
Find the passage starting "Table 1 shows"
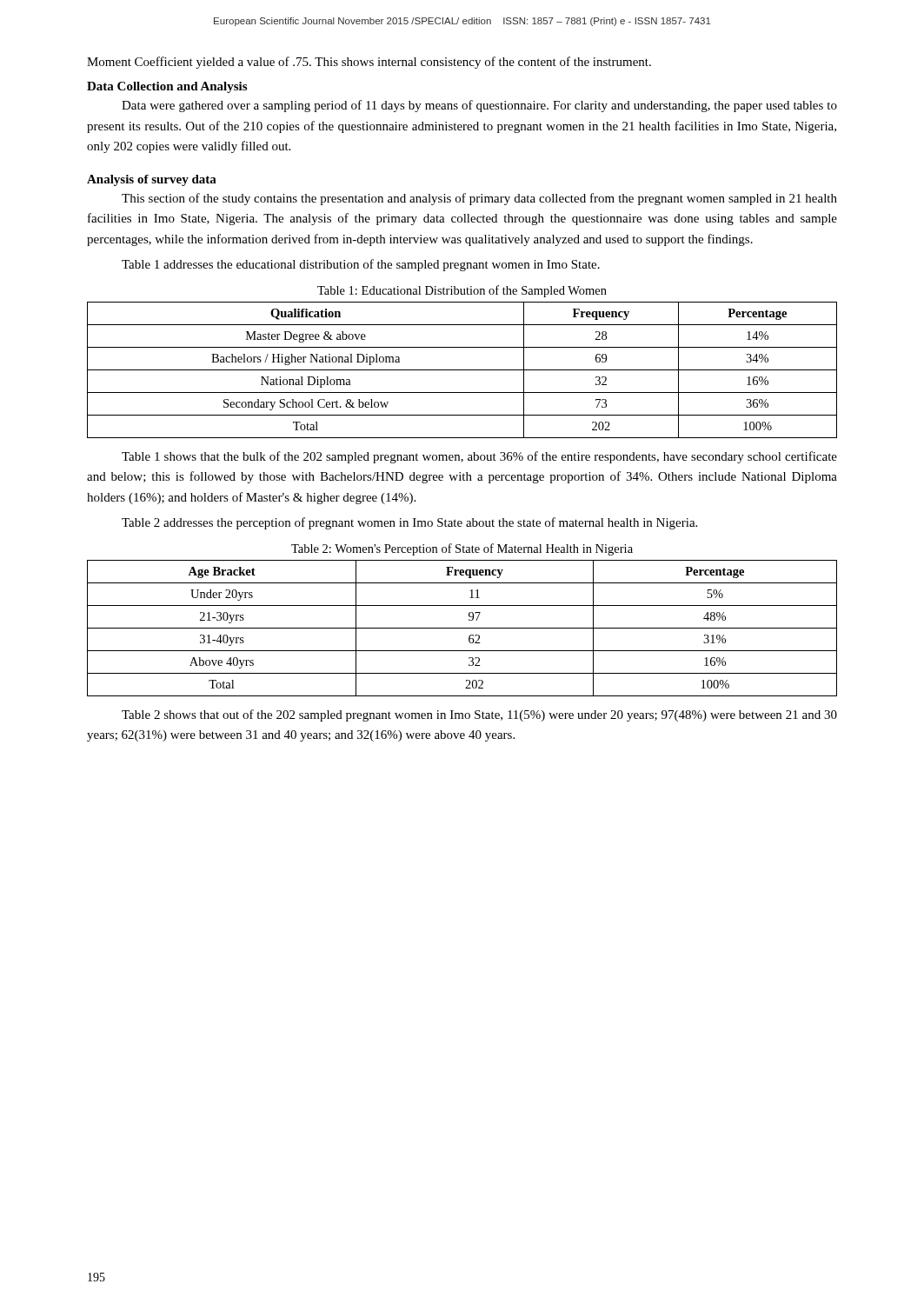point(462,477)
